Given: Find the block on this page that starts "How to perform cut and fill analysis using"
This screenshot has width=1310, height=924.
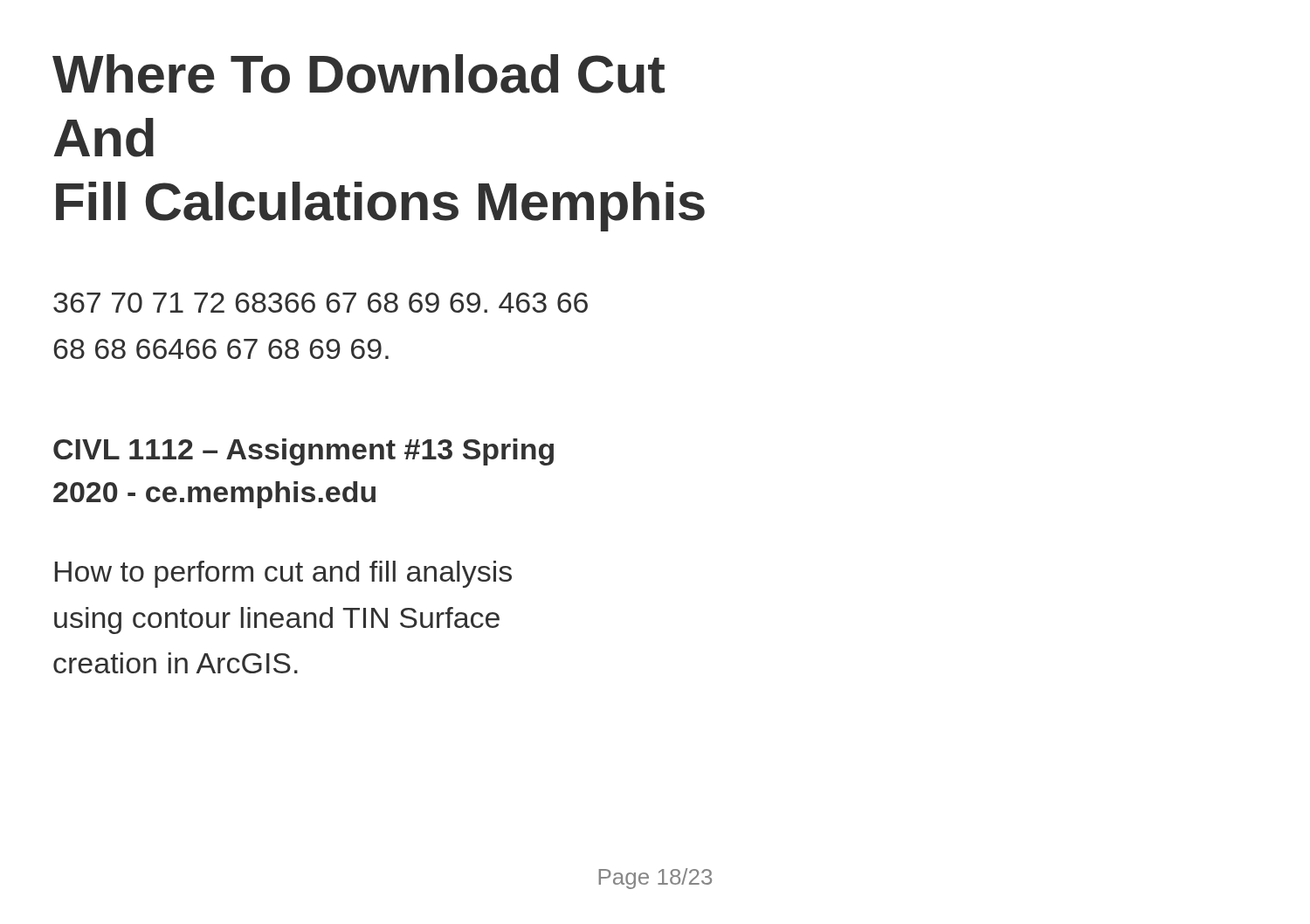Looking at the screenshot, I should point(283,617).
